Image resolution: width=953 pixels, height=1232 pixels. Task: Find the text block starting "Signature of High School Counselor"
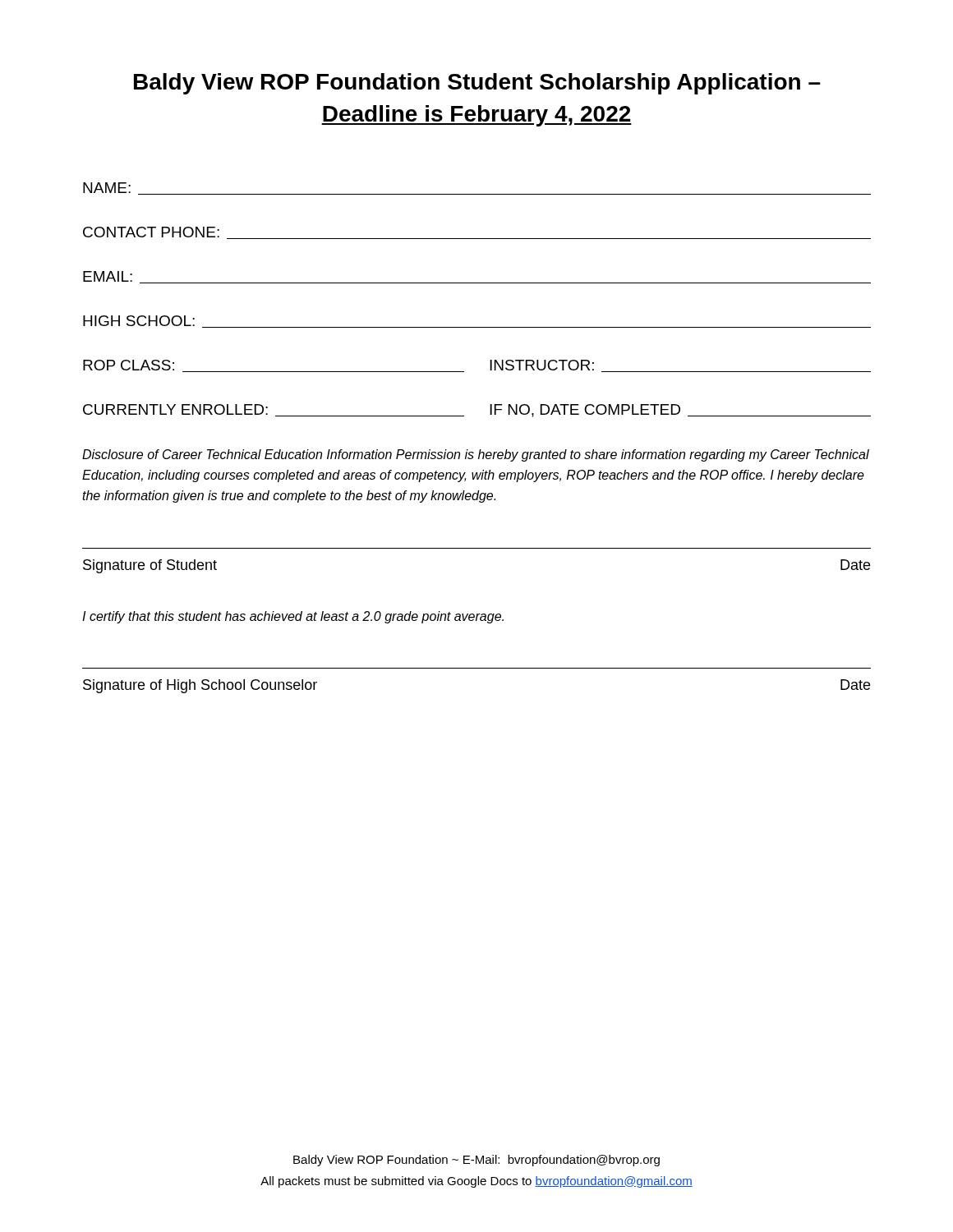pos(206,685)
